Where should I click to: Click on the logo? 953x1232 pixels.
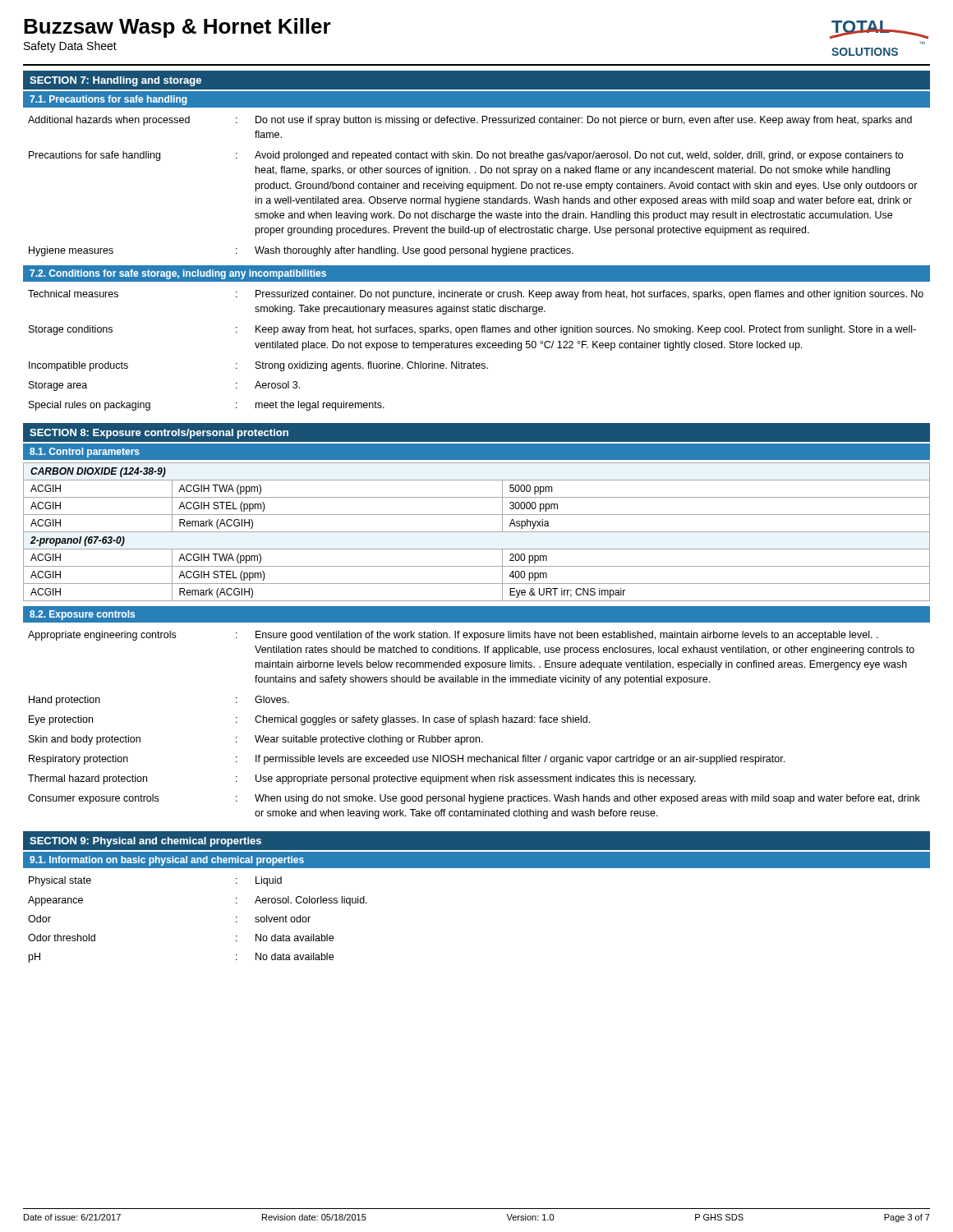[877, 37]
